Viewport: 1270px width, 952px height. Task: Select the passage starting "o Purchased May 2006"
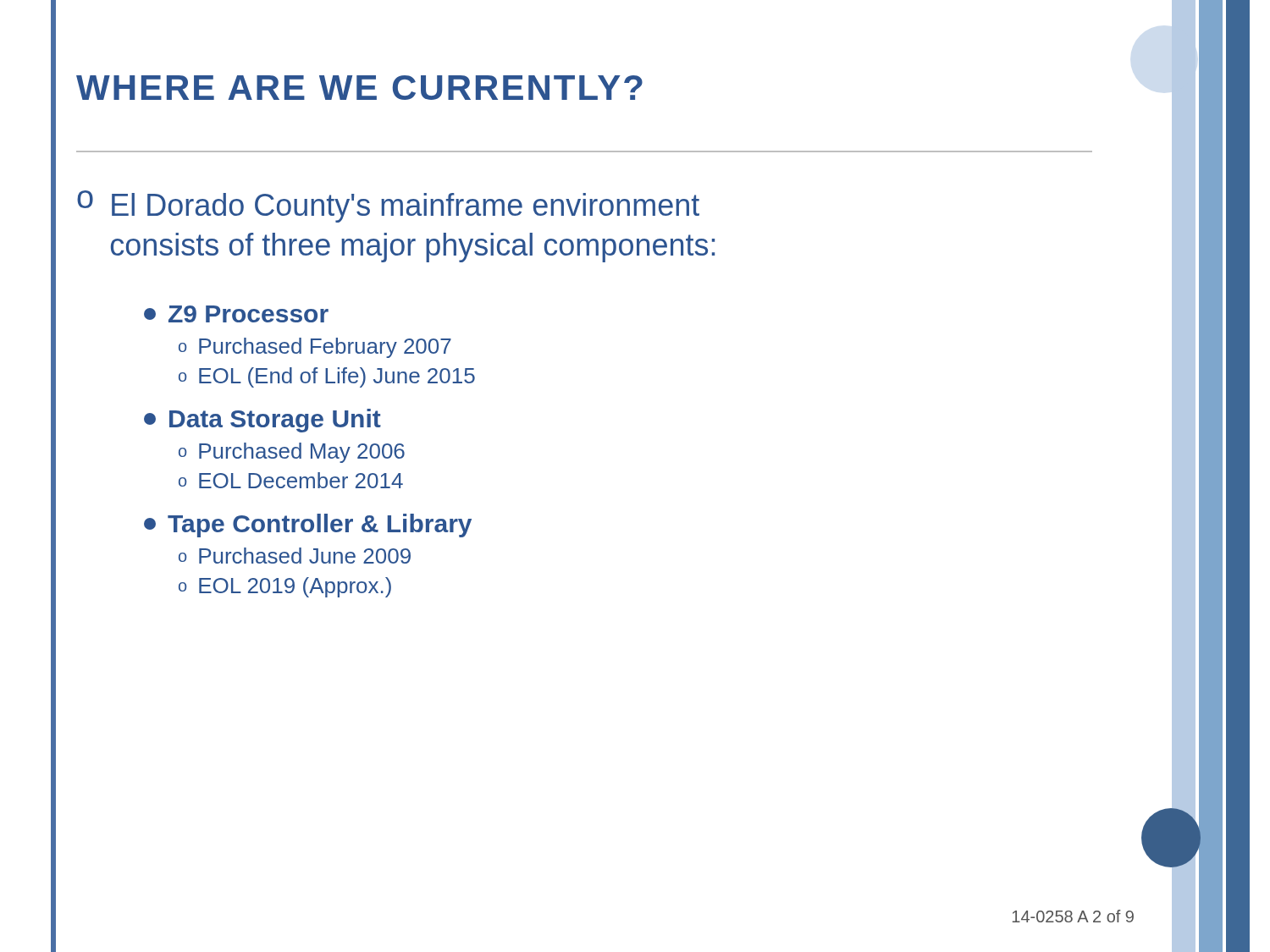pos(292,453)
